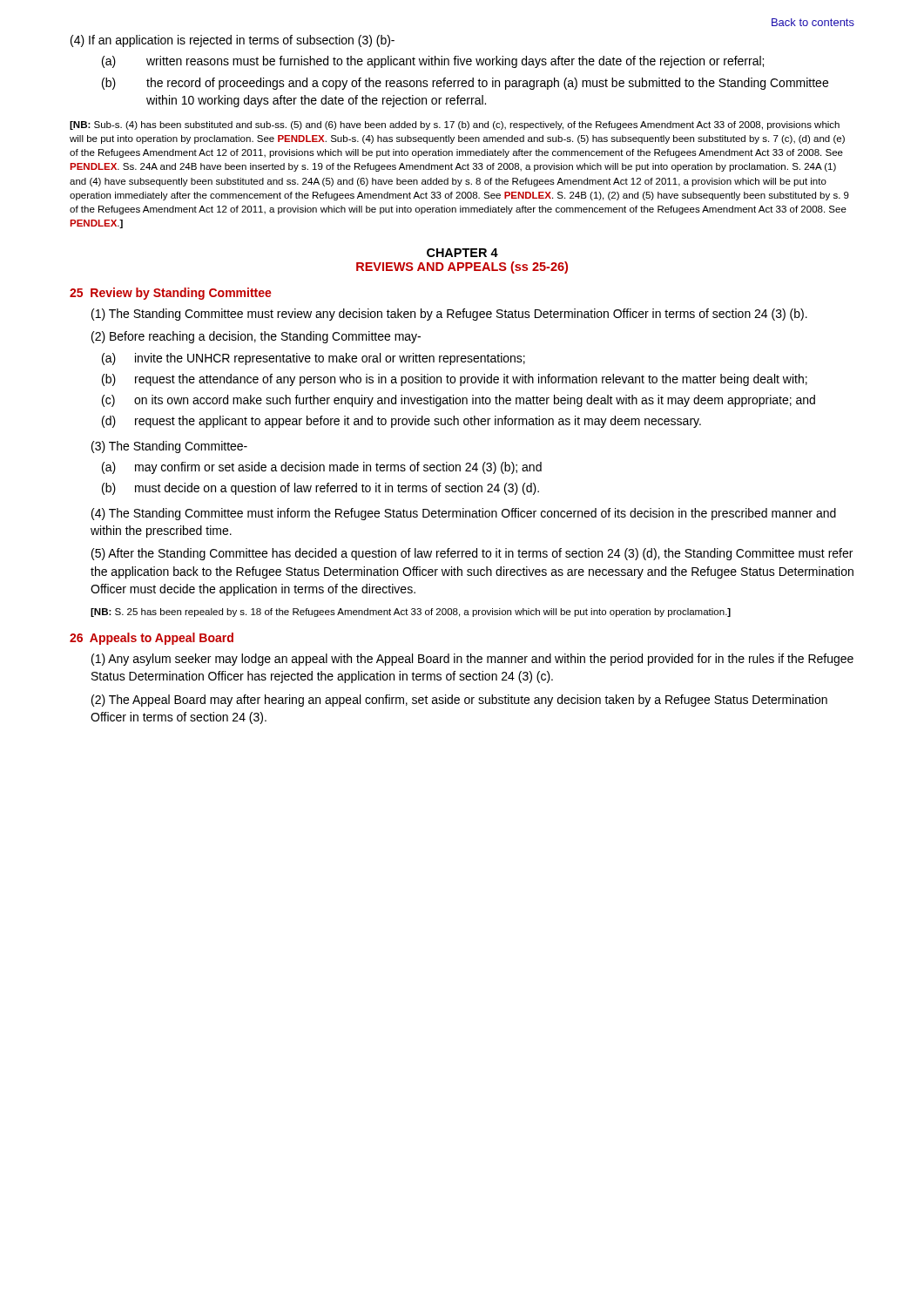Locate the element starting "[NB: Sub-s. (4) has been"
The width and height of the screenshot is (924, 1307).
point(459,174)
